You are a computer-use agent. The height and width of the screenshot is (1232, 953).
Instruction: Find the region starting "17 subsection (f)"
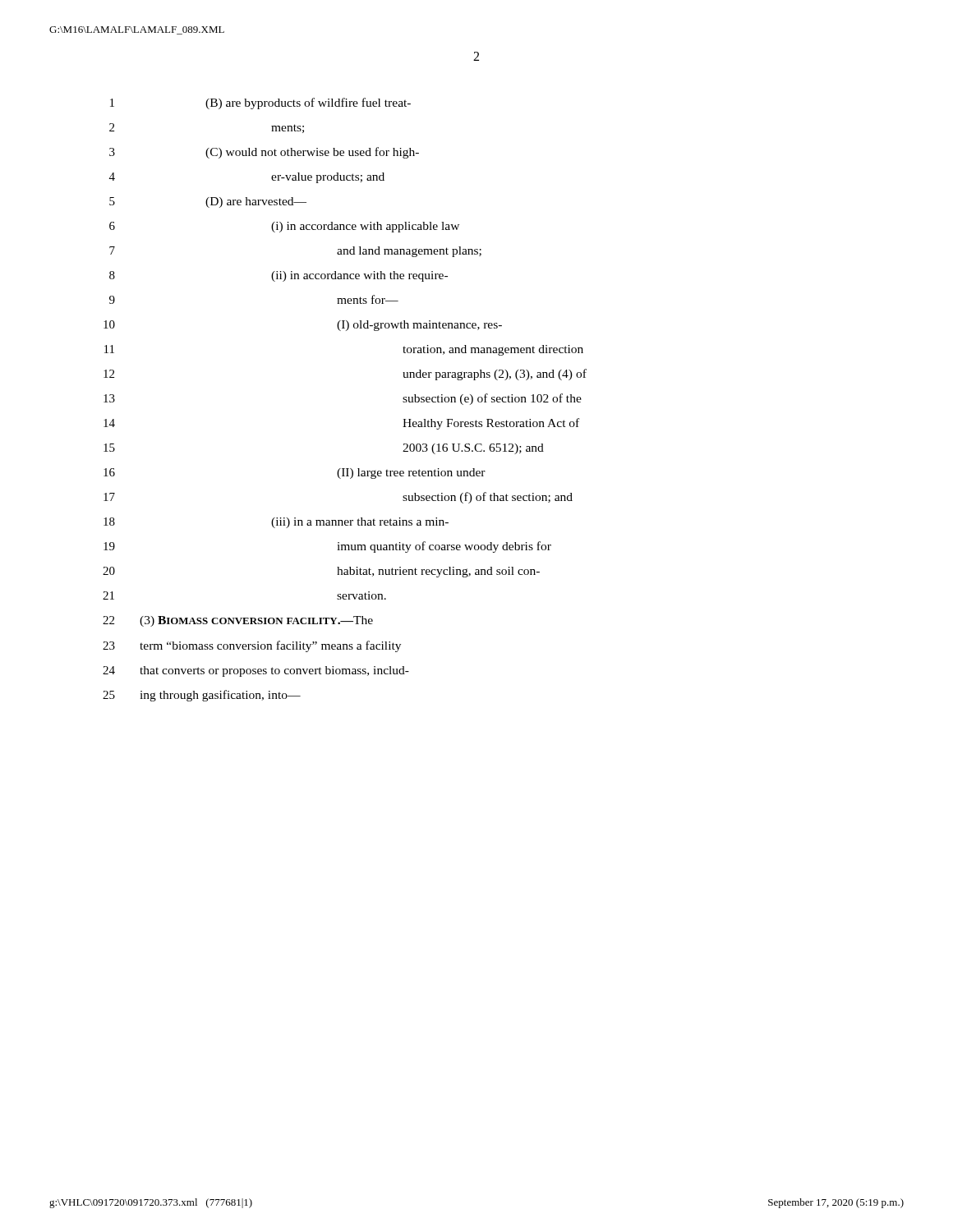pos(485,497)
